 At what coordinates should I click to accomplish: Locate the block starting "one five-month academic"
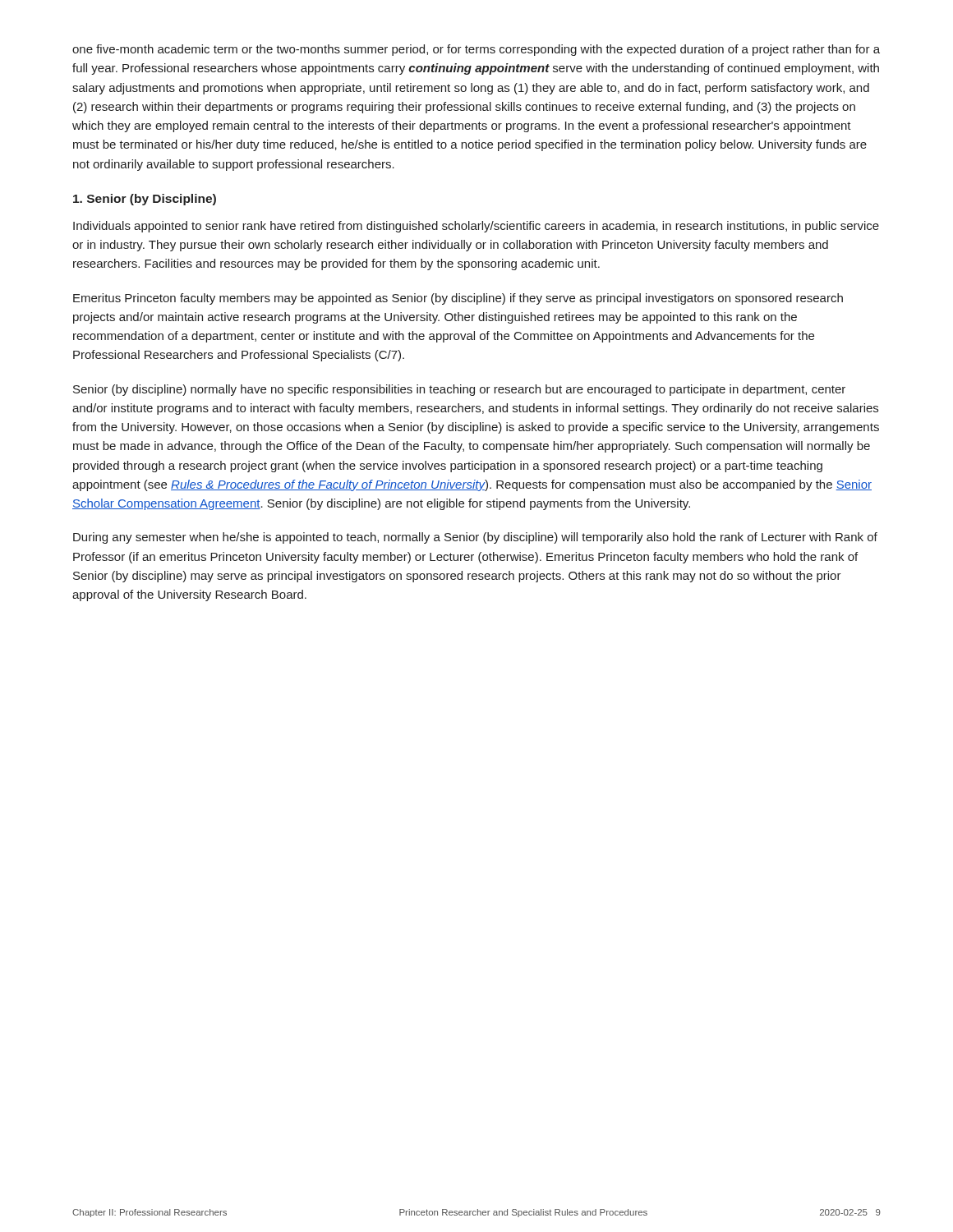pos(476,106)
